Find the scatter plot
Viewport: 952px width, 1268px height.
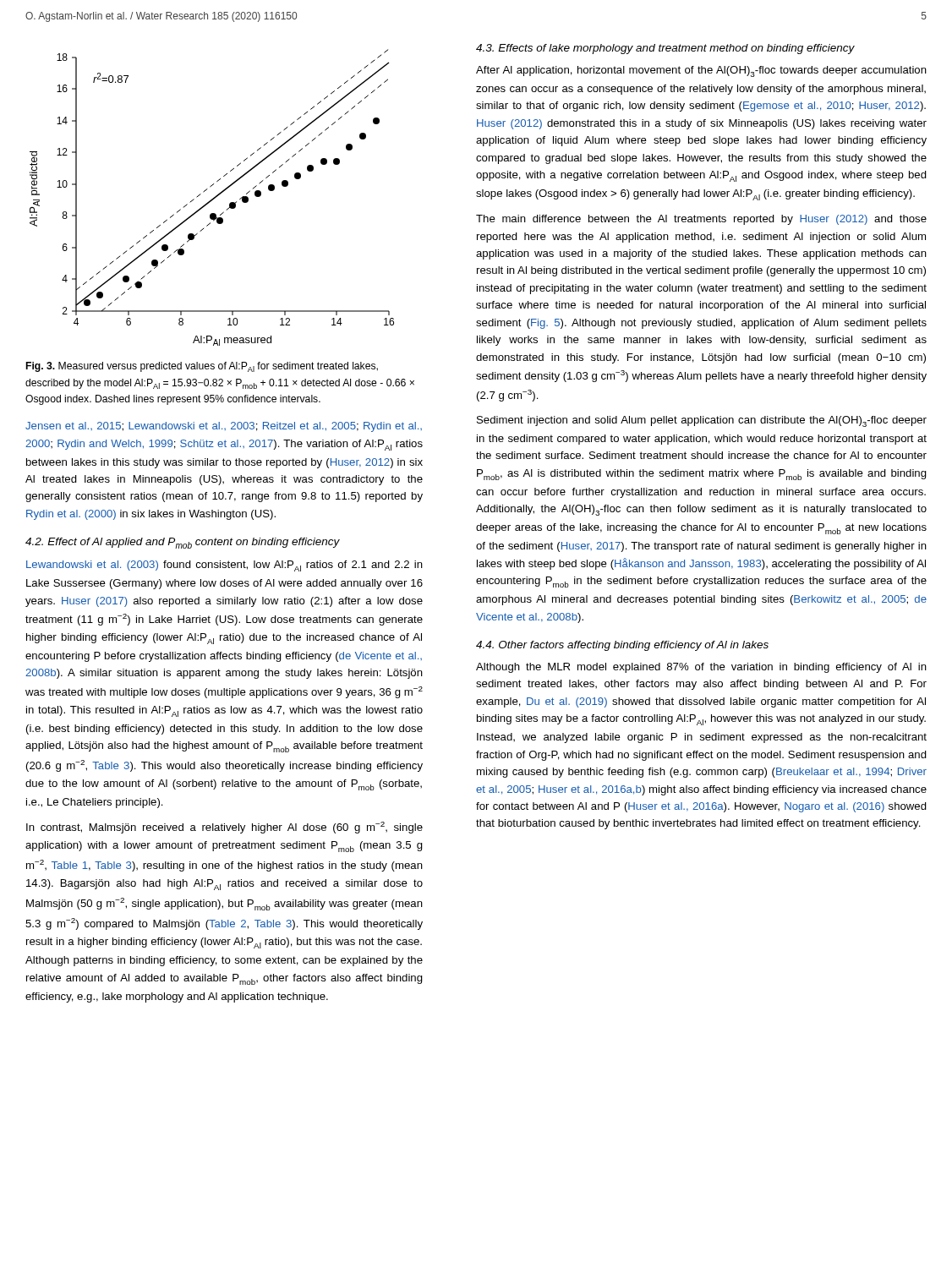[x=224, y=198]
